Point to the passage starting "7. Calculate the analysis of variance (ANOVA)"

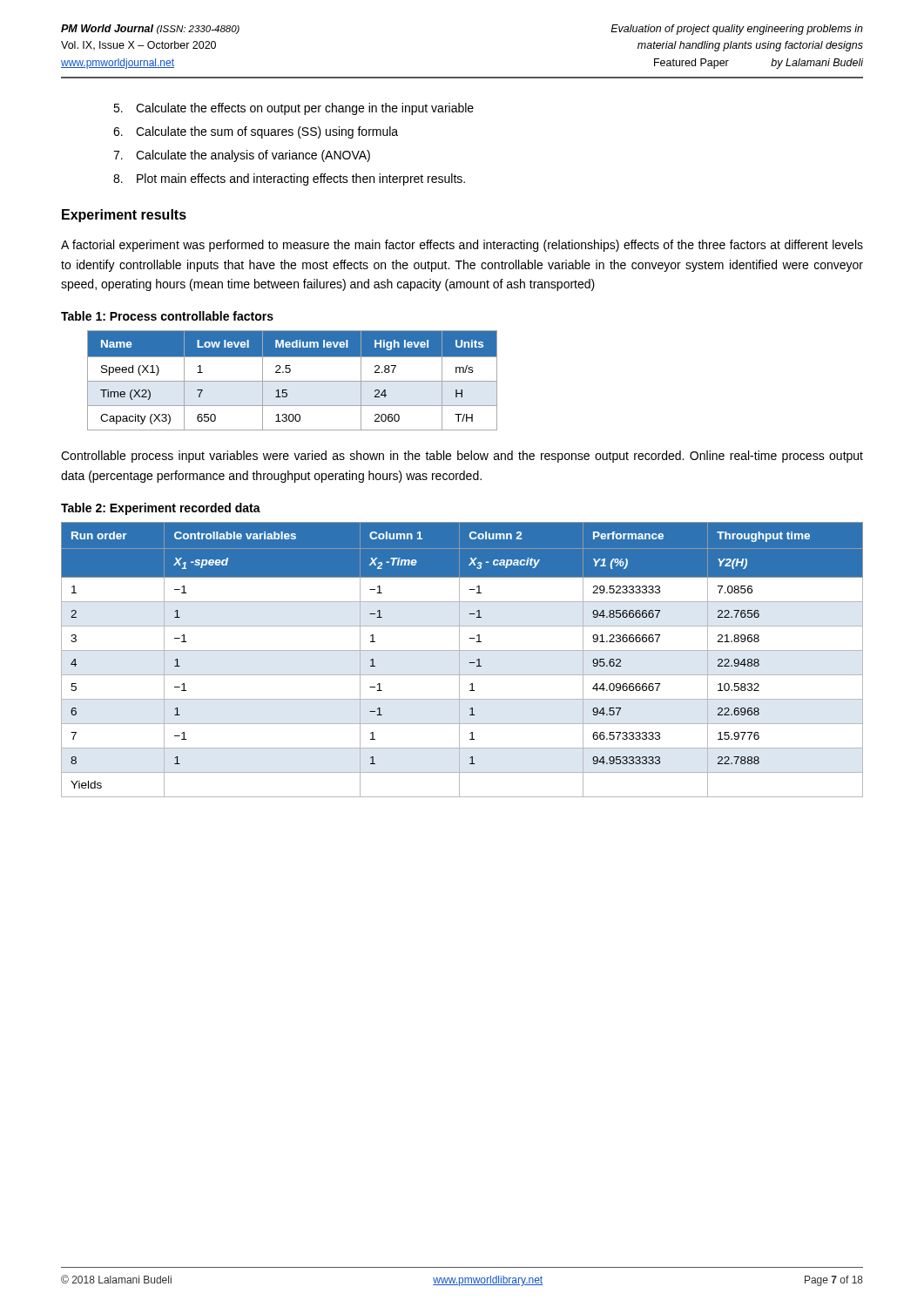tap(242, 156)
